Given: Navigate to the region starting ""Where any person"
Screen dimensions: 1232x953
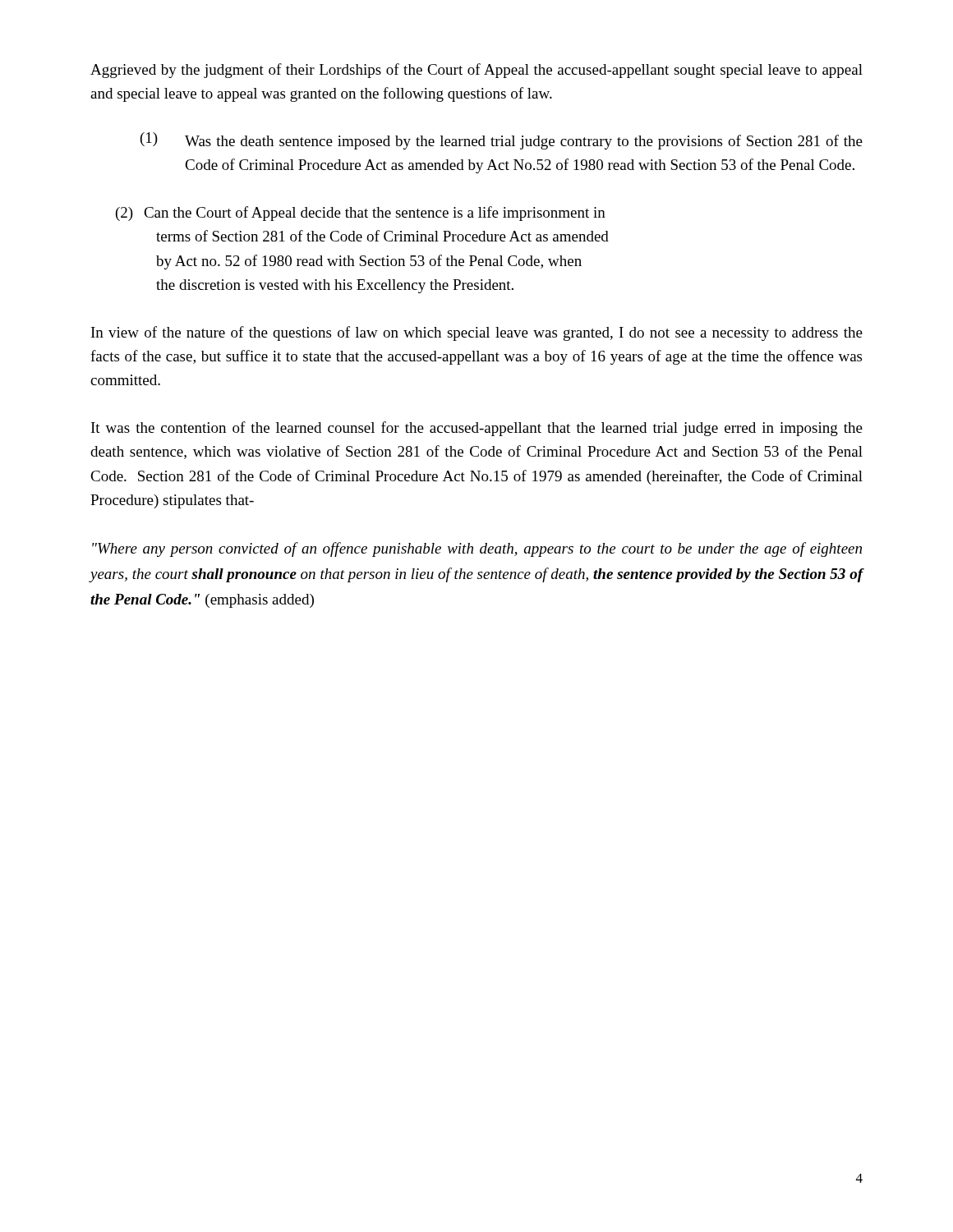Looking at the screenshot, I should (x=476, y=574).
